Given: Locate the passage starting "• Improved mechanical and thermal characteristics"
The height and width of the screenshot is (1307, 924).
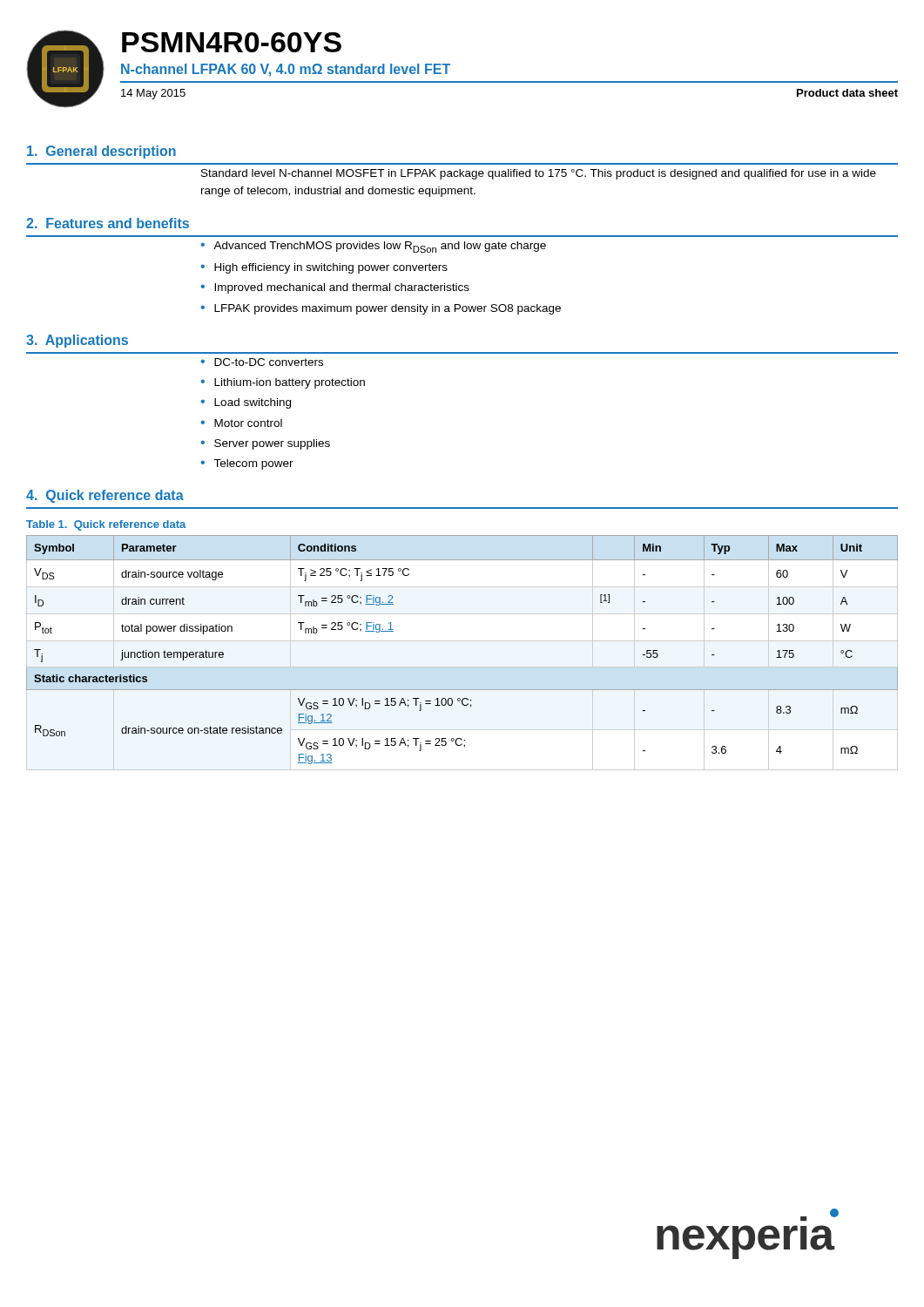Looking at the screenshot, I should click(335, 288).
